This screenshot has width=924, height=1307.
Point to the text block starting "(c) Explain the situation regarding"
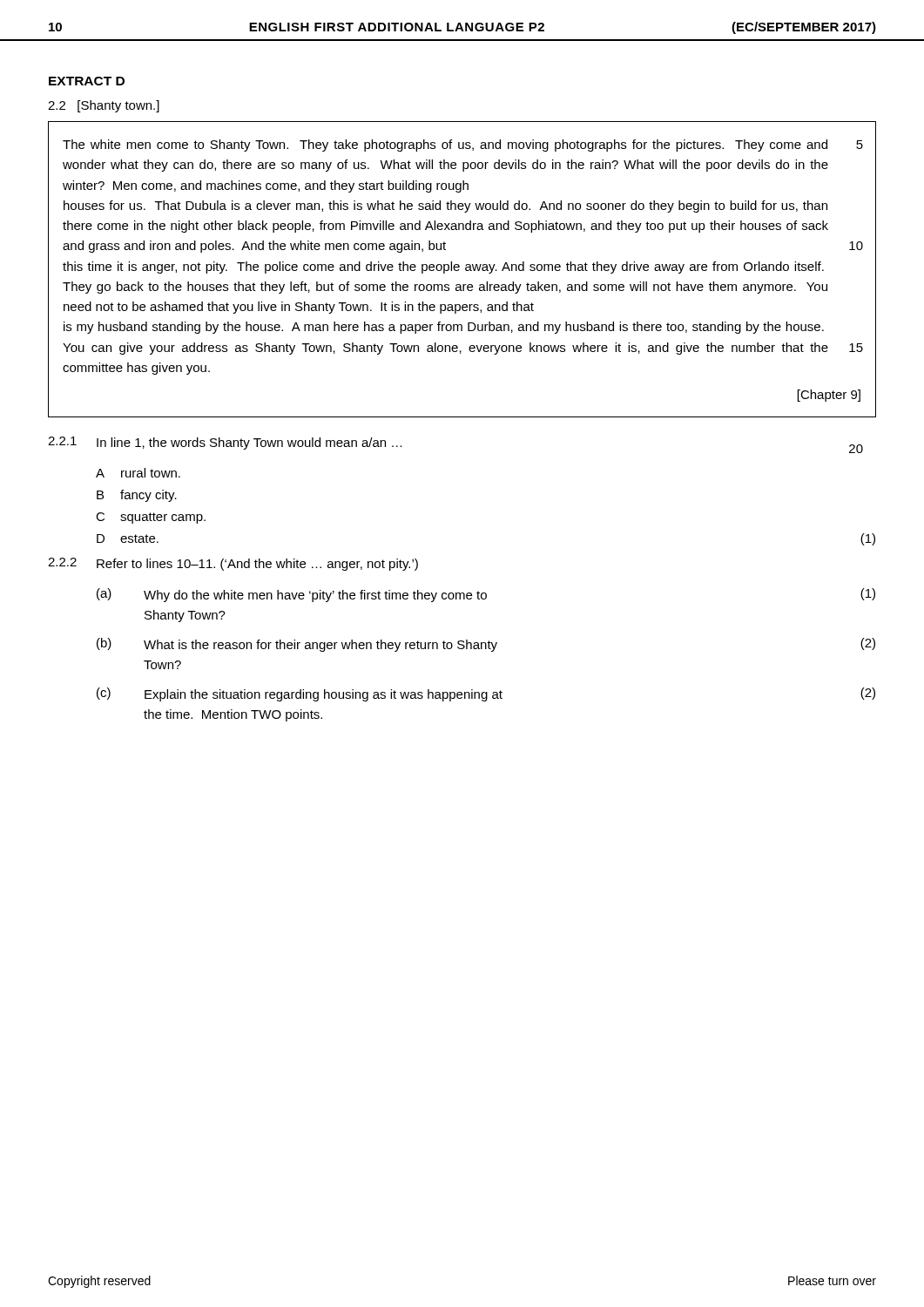pyautogui.click(x=486, y=705)
